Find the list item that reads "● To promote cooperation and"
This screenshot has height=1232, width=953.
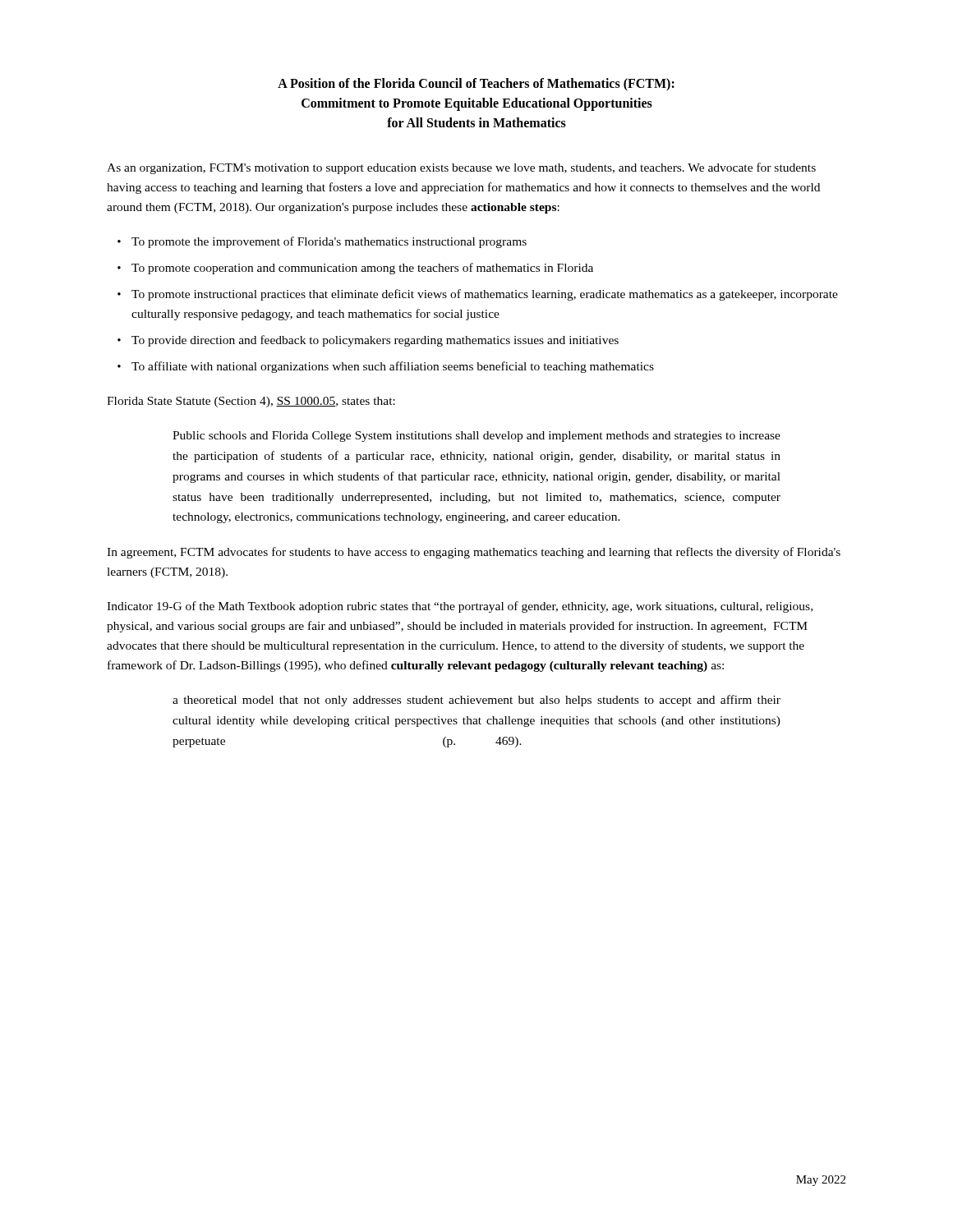[476, 268]
